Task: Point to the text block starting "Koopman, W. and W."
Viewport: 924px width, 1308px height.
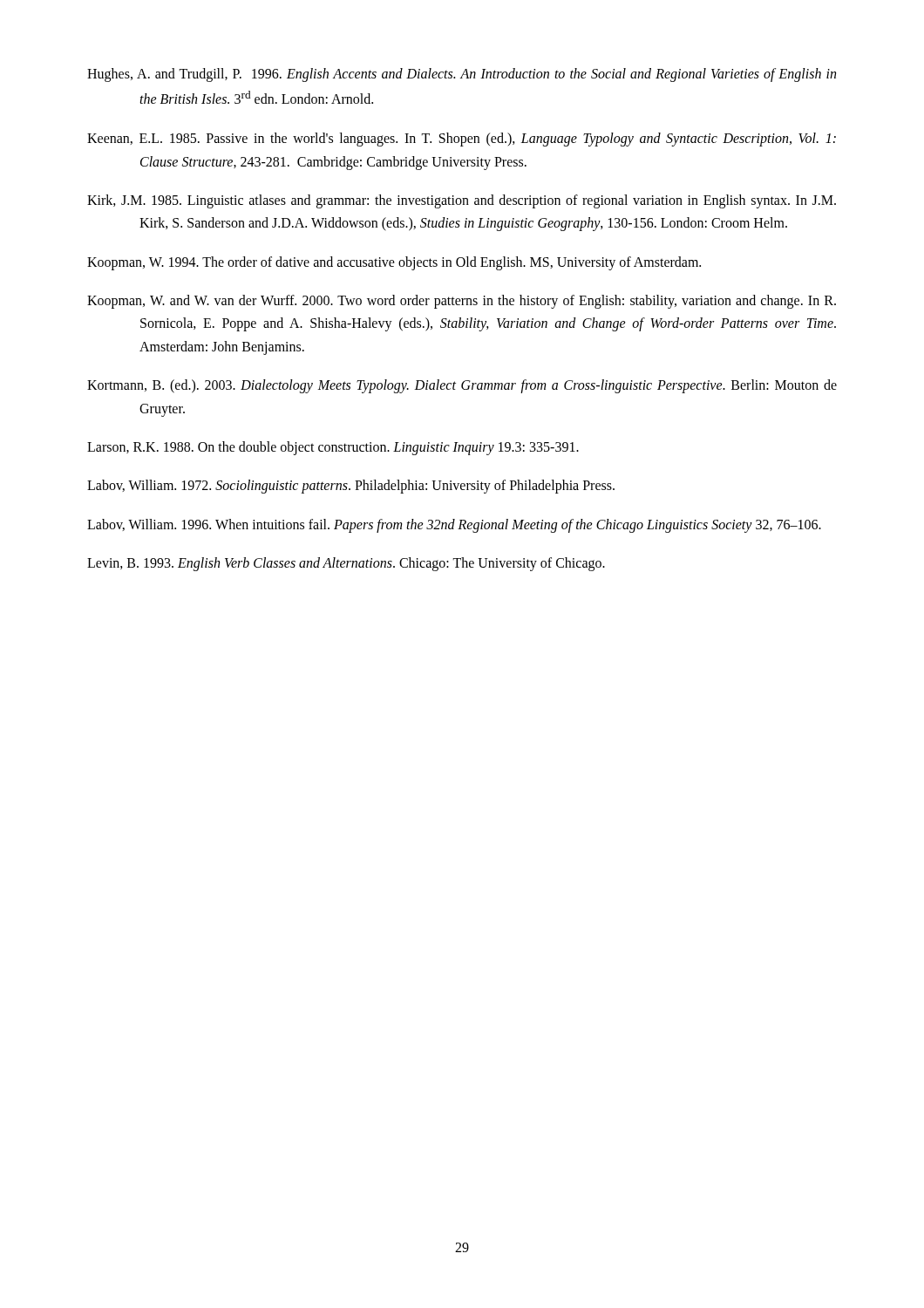Action: pos(462,323)
